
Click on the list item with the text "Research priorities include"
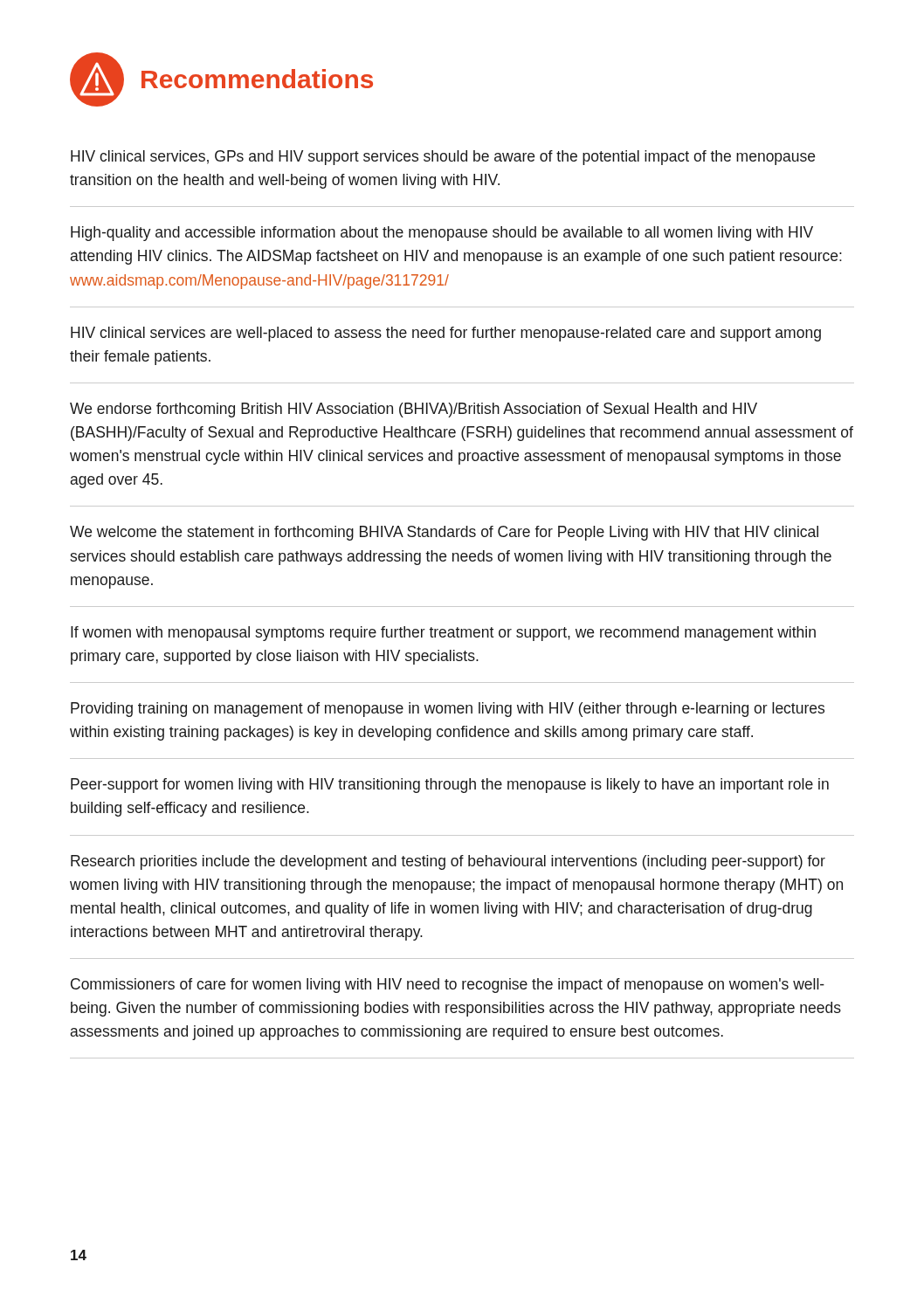tap(457, 896)
